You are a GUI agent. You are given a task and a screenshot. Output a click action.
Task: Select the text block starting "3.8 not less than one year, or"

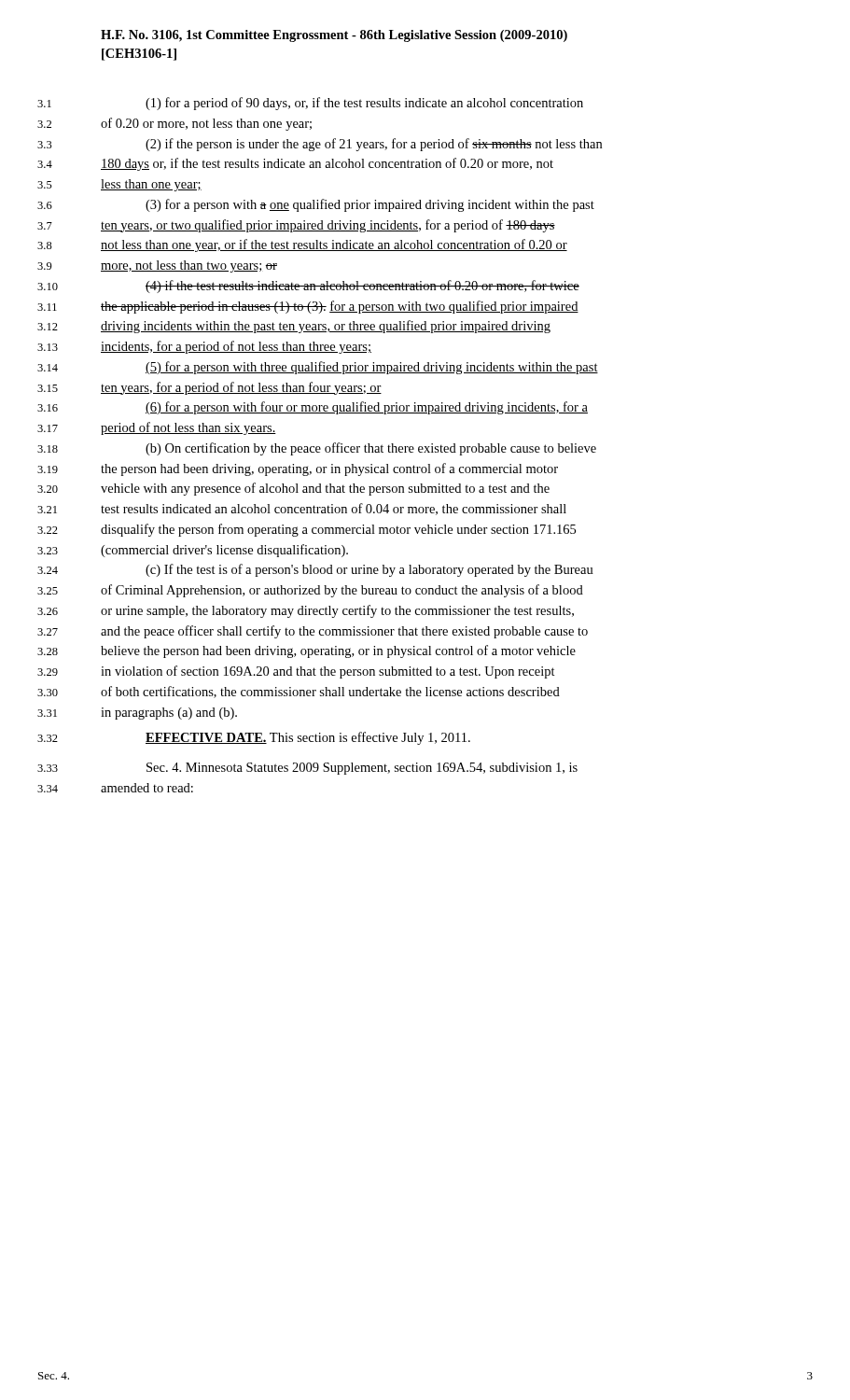(425, 246)
